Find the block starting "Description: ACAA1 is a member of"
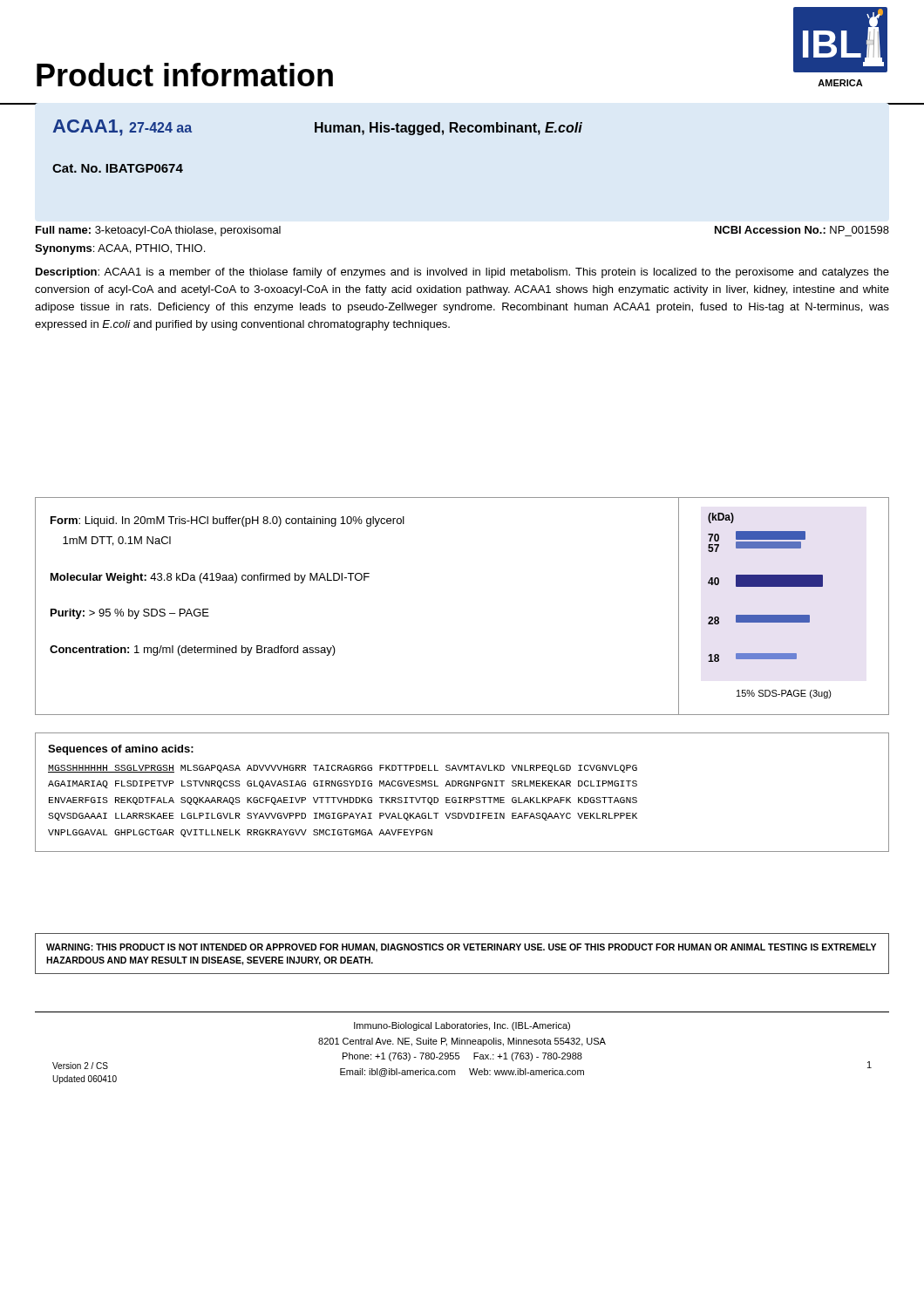Image resolution: width=924 pixels, height=1308 pixels. click(462, 298)
